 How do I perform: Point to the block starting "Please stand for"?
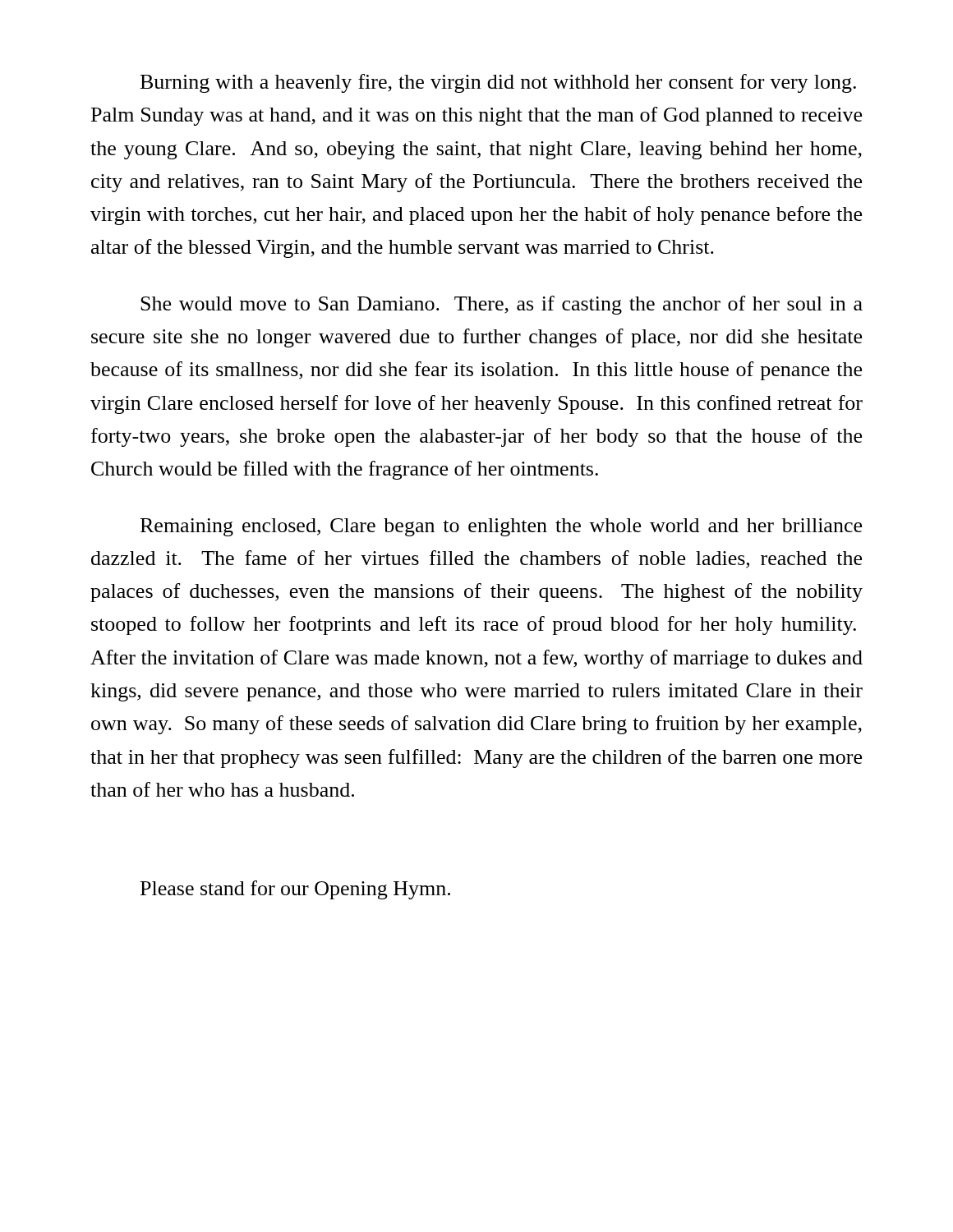pyautogui.click(x=296, y=888)
